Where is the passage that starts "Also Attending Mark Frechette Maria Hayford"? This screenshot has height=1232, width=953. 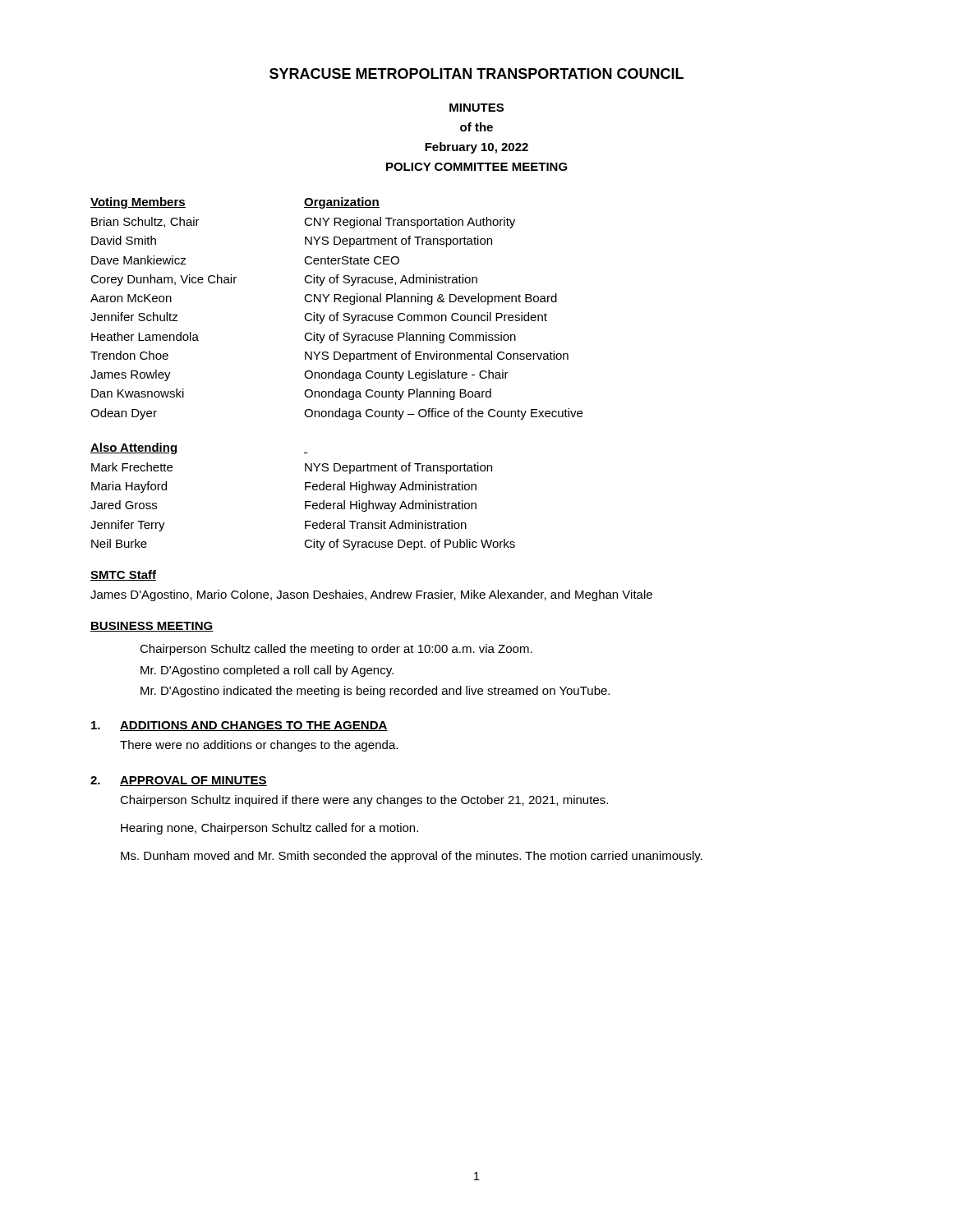[x=130, y=448]
